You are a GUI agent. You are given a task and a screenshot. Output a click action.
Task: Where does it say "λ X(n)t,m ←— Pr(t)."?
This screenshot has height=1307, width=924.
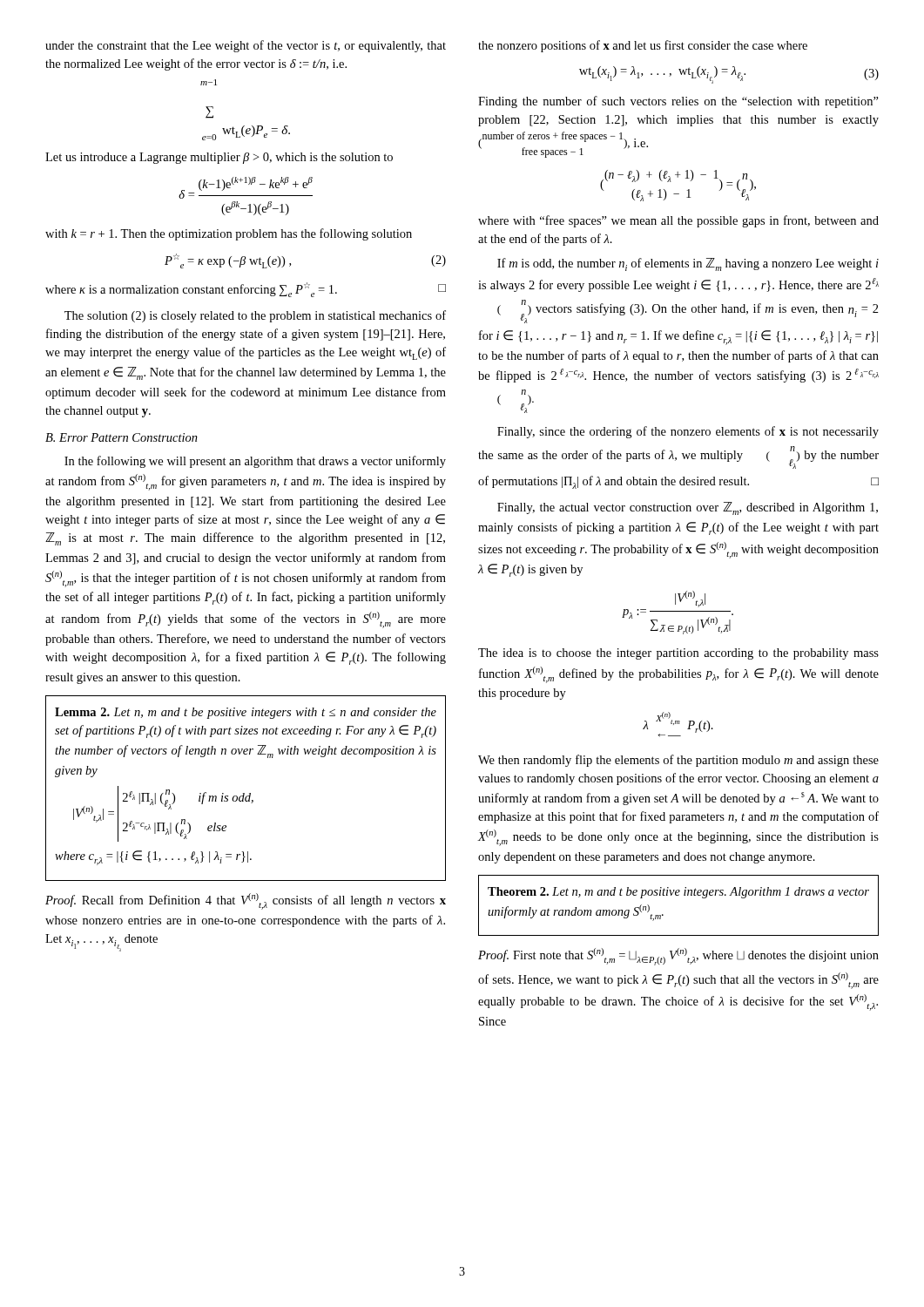(x=678, y=727)
